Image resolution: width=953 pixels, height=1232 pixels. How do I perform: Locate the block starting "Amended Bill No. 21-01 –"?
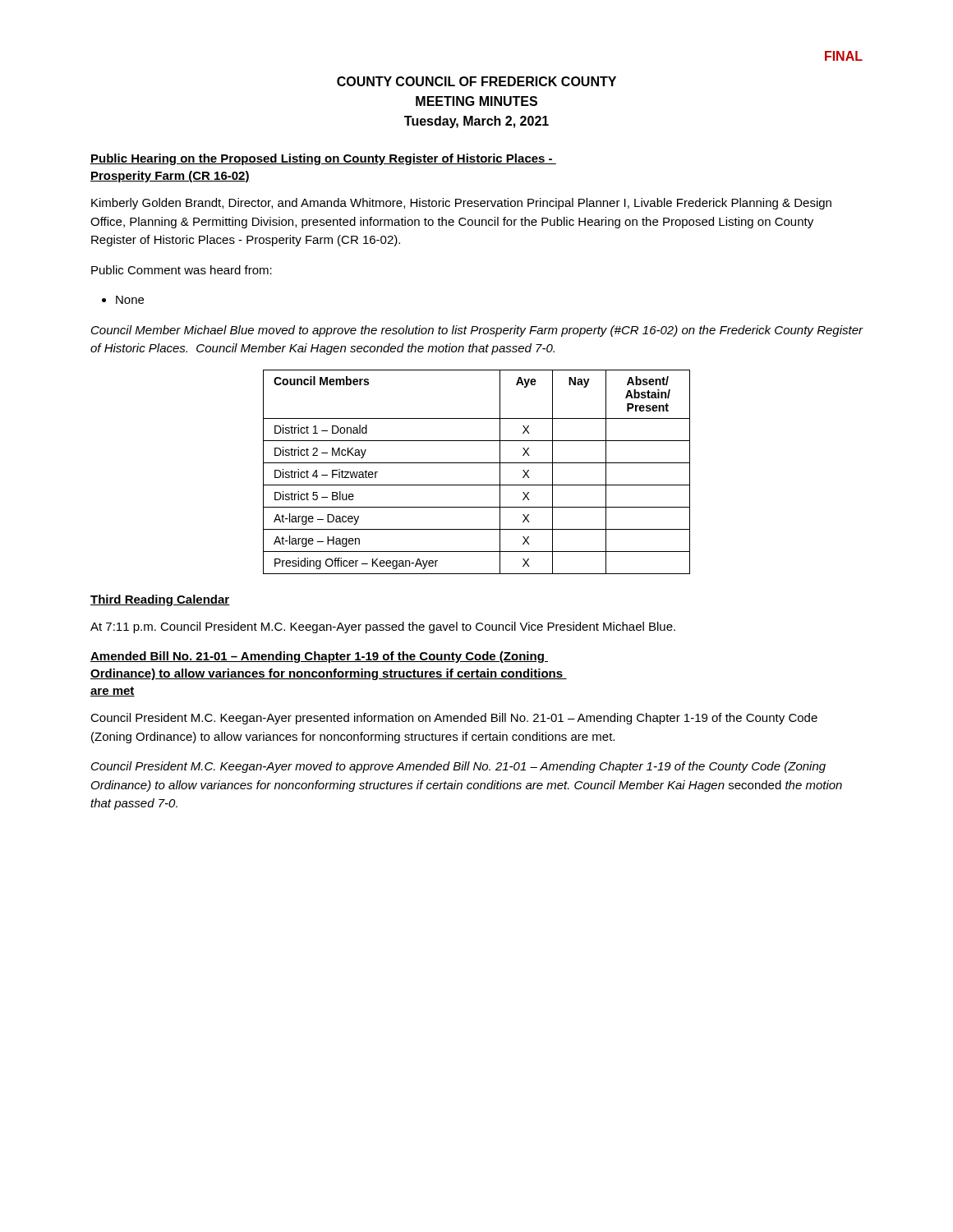click(328, 673)
